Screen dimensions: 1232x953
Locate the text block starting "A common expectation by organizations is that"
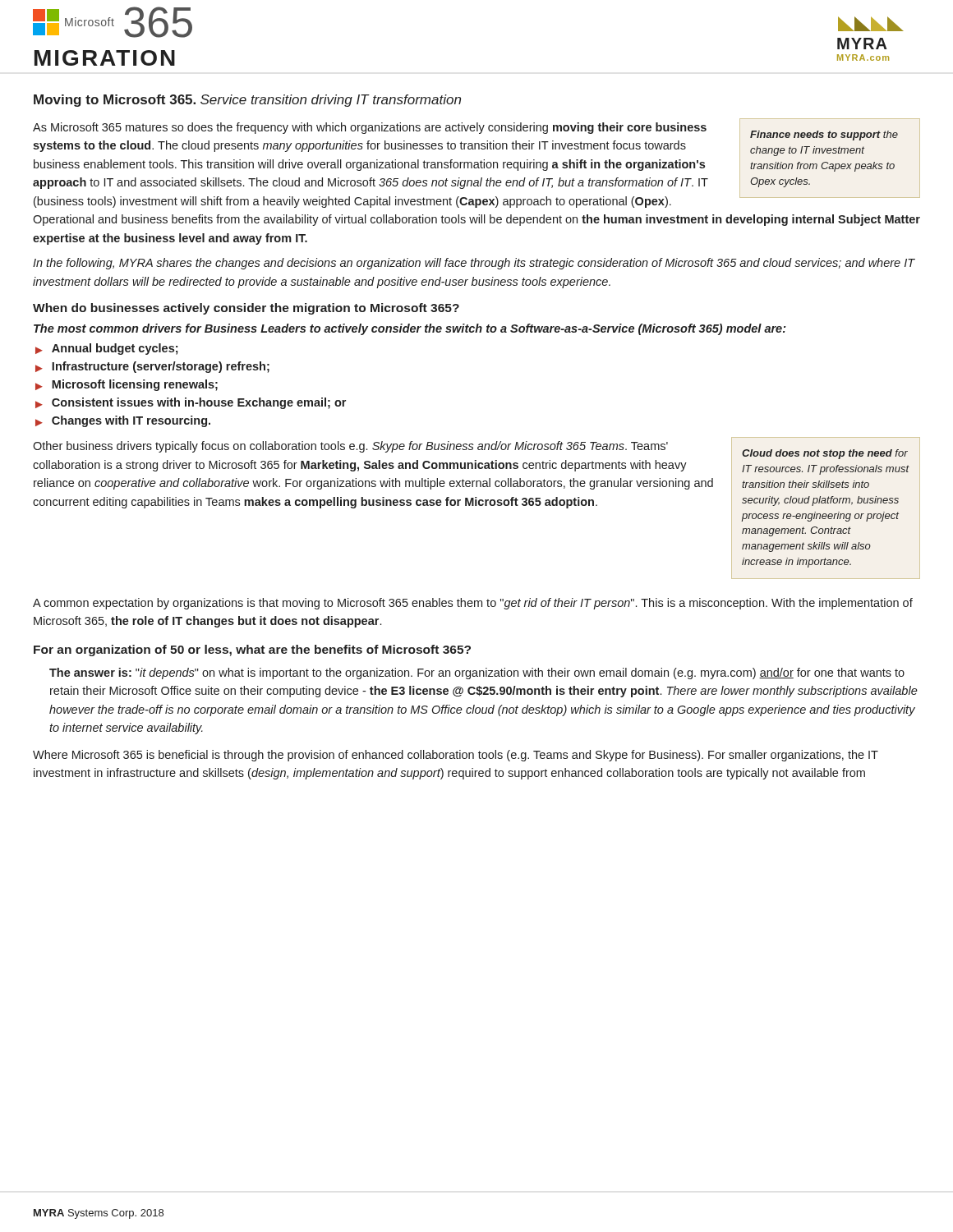coord(473,612)
